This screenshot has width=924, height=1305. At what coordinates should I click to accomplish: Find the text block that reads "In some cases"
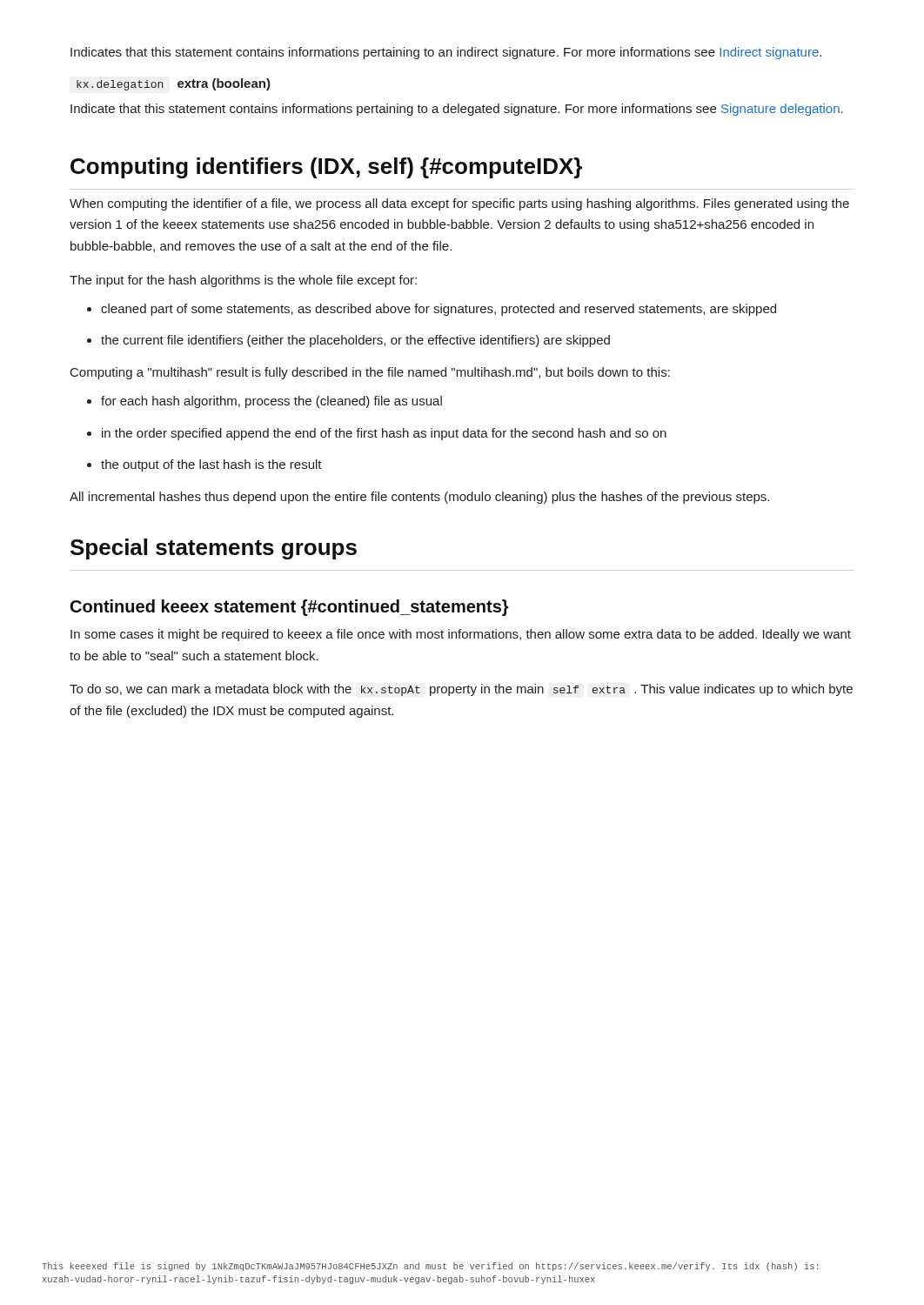point(460,644)
